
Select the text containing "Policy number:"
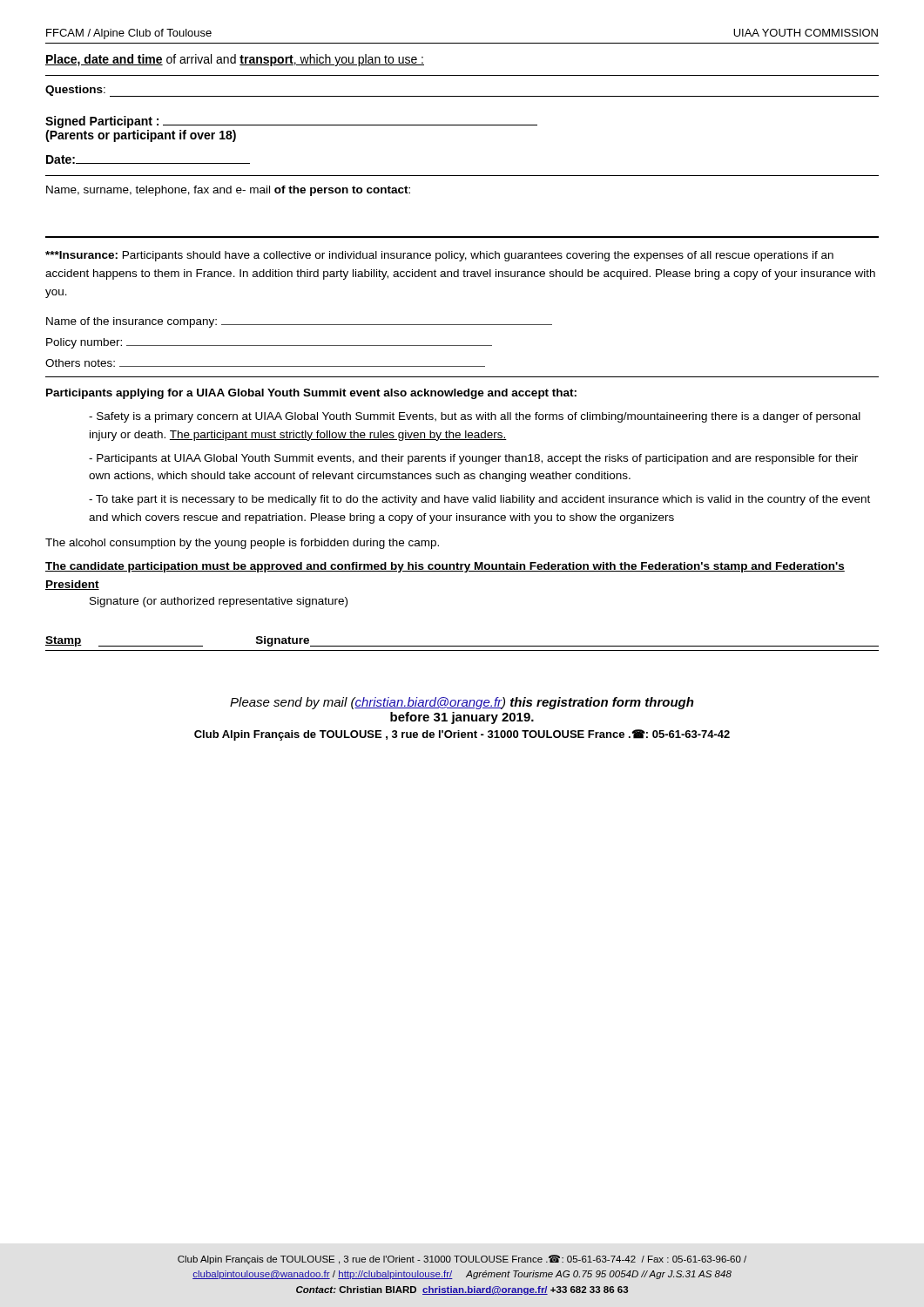click(x=269, y=340)
